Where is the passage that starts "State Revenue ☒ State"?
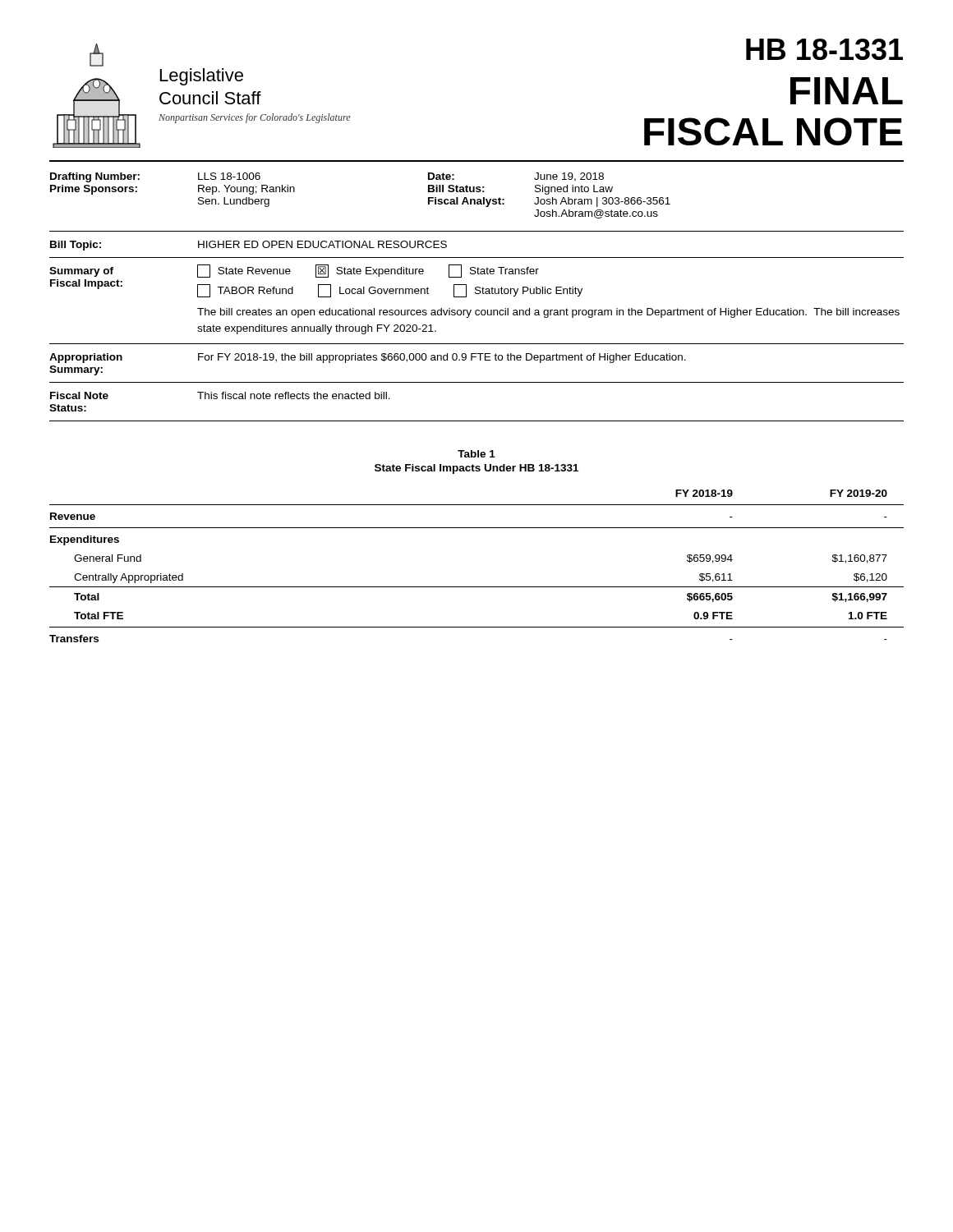The image size is (953, 1232). [x=550, y=301]
